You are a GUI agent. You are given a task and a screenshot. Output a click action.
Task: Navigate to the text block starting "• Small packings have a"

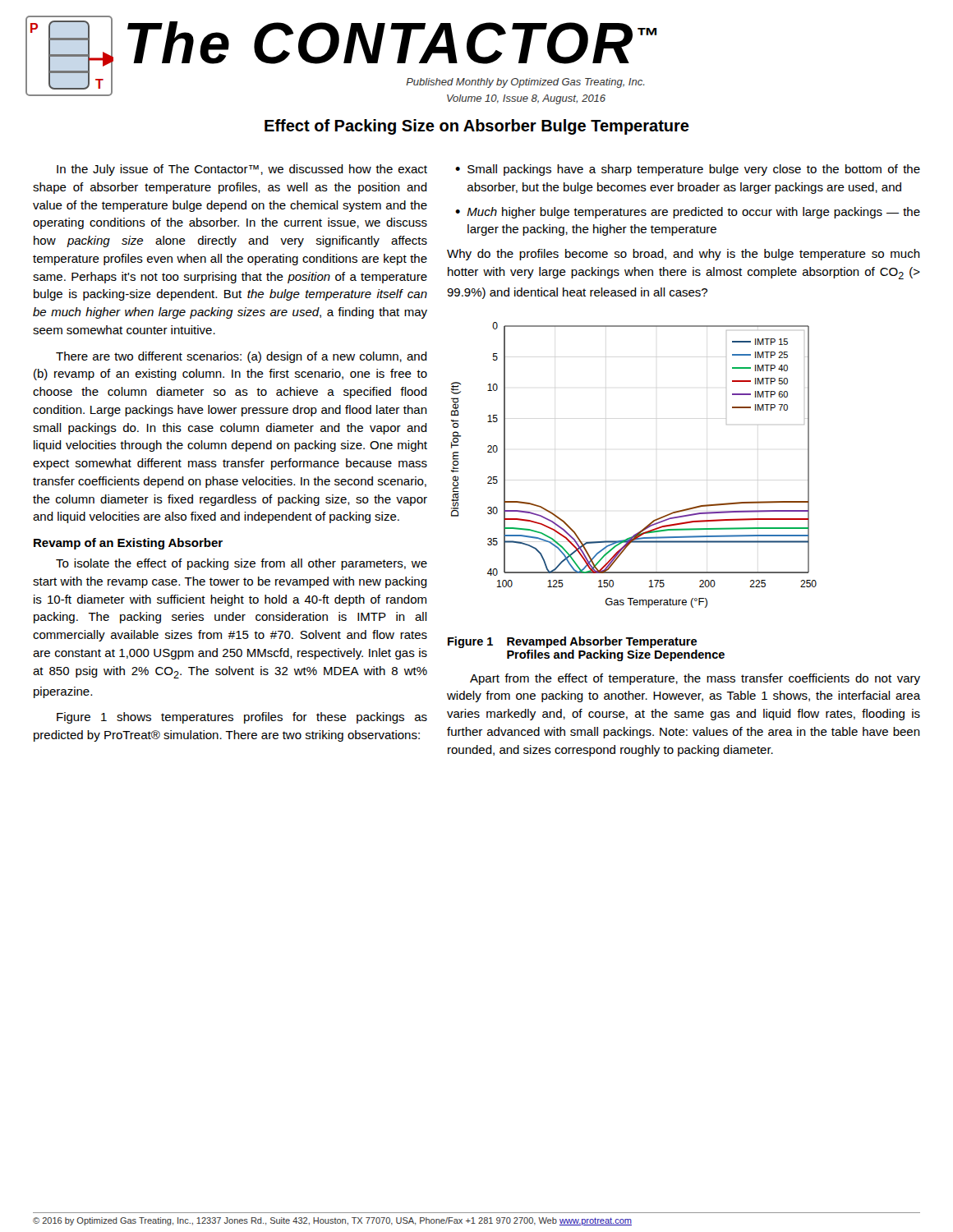pyautogui.click(x=688, y=178)
